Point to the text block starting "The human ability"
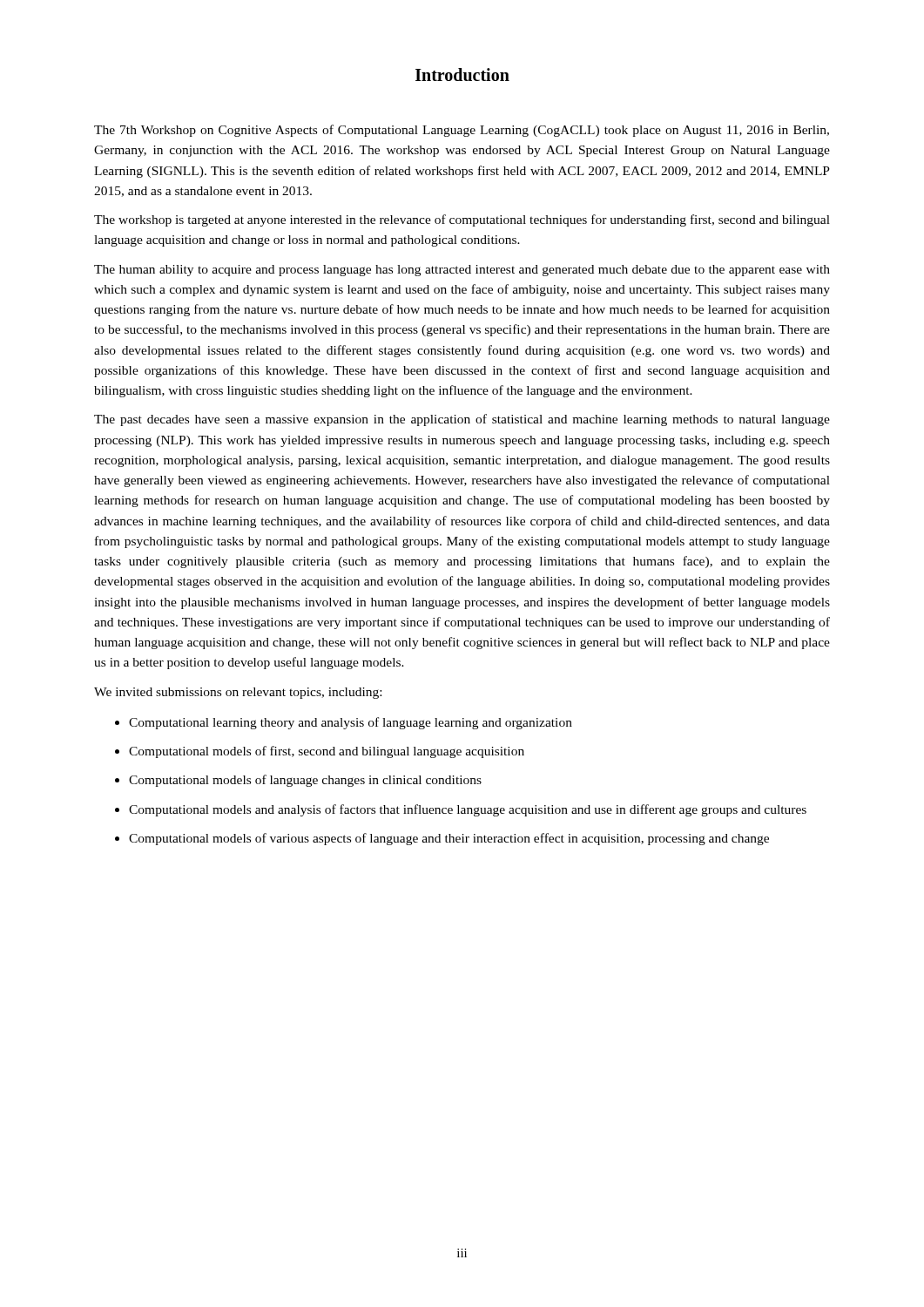This screenshot has width=924, height=1307. (462, 329)
